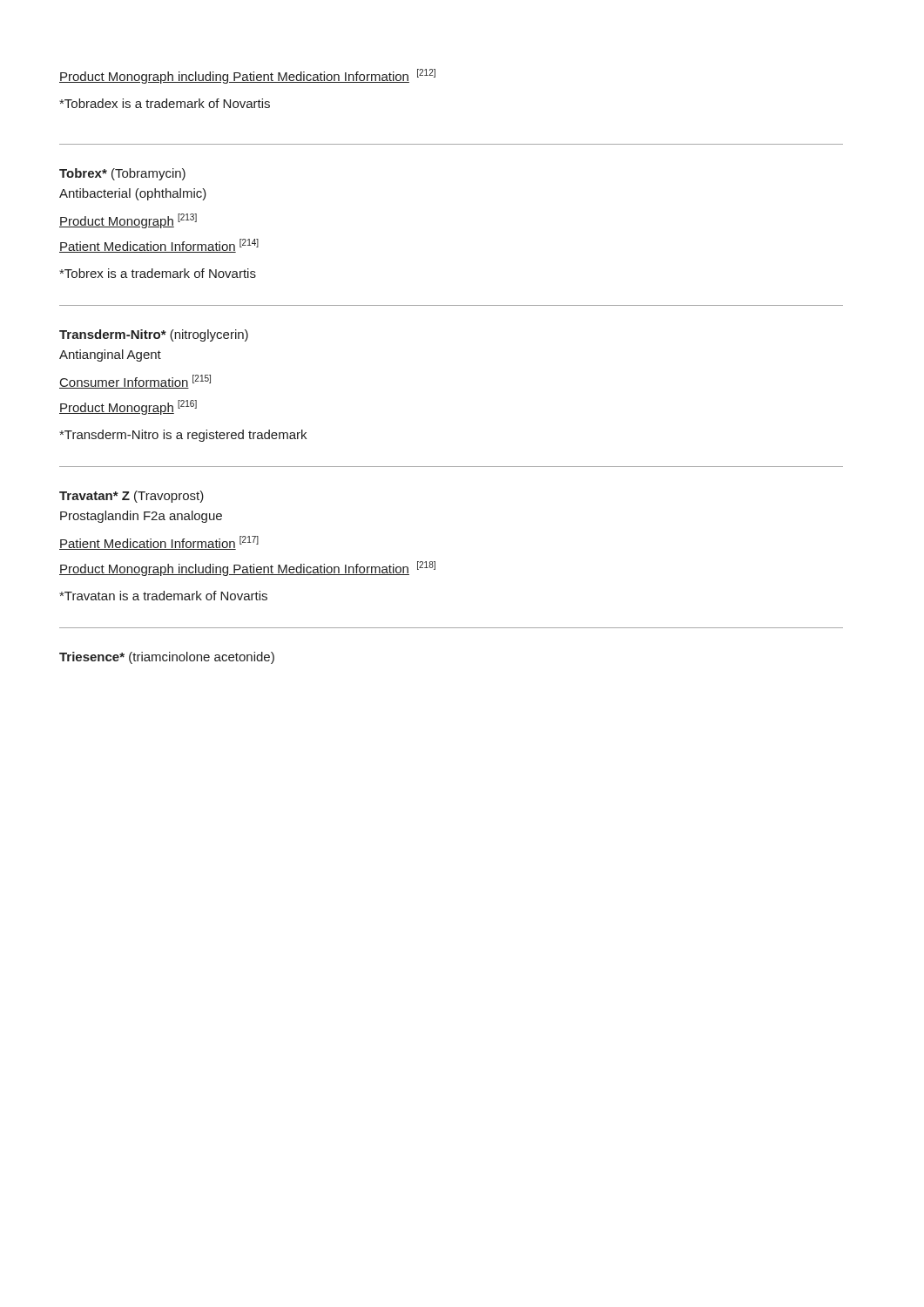924x1307 pixels.
Task: Locate the text that reads "Travatan* Z (Travoprost)"
Action: [x=132, y=495]
